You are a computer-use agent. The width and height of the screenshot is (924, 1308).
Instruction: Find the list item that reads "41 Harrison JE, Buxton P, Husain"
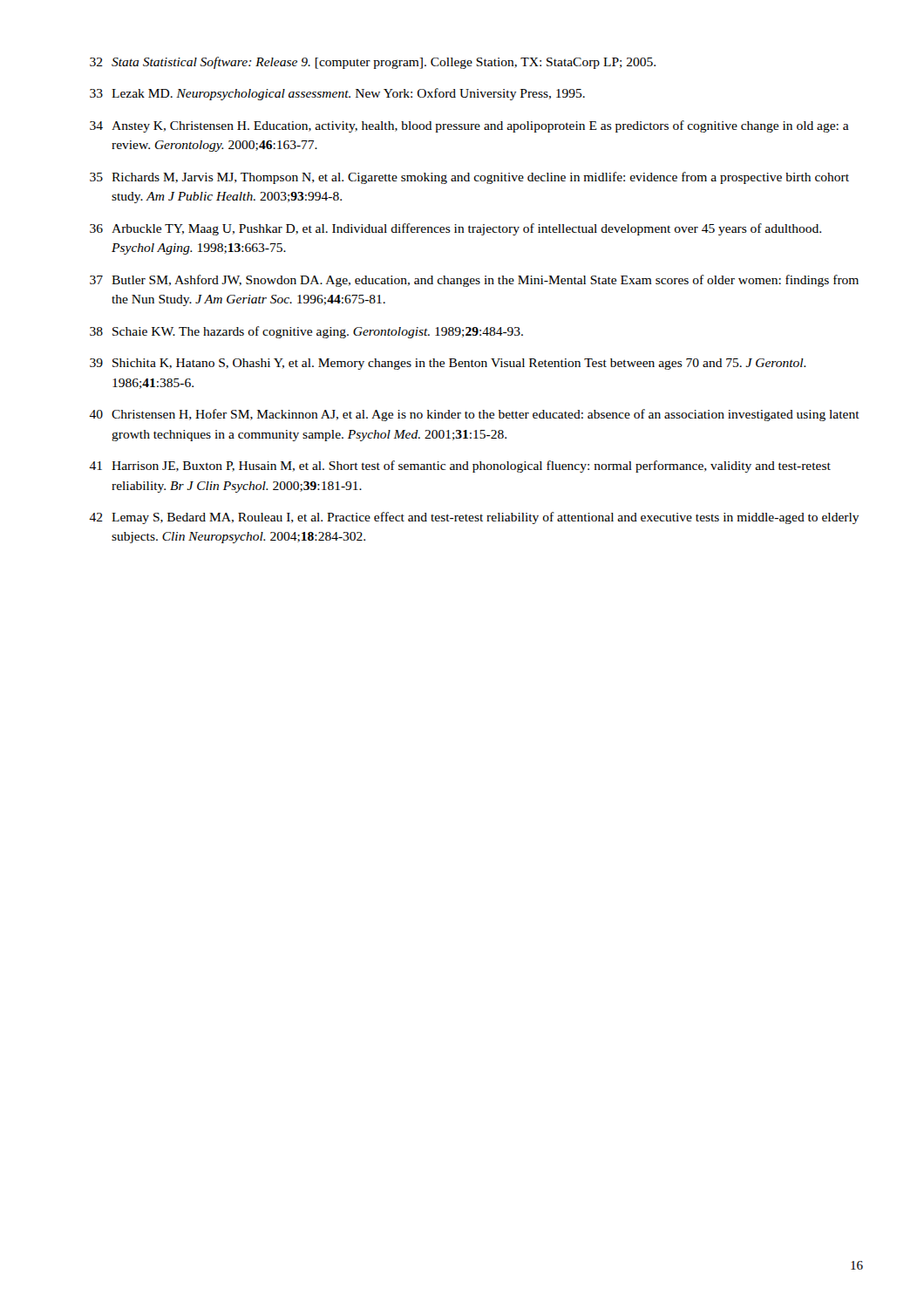pyautogui.click(x=466, y=476)
